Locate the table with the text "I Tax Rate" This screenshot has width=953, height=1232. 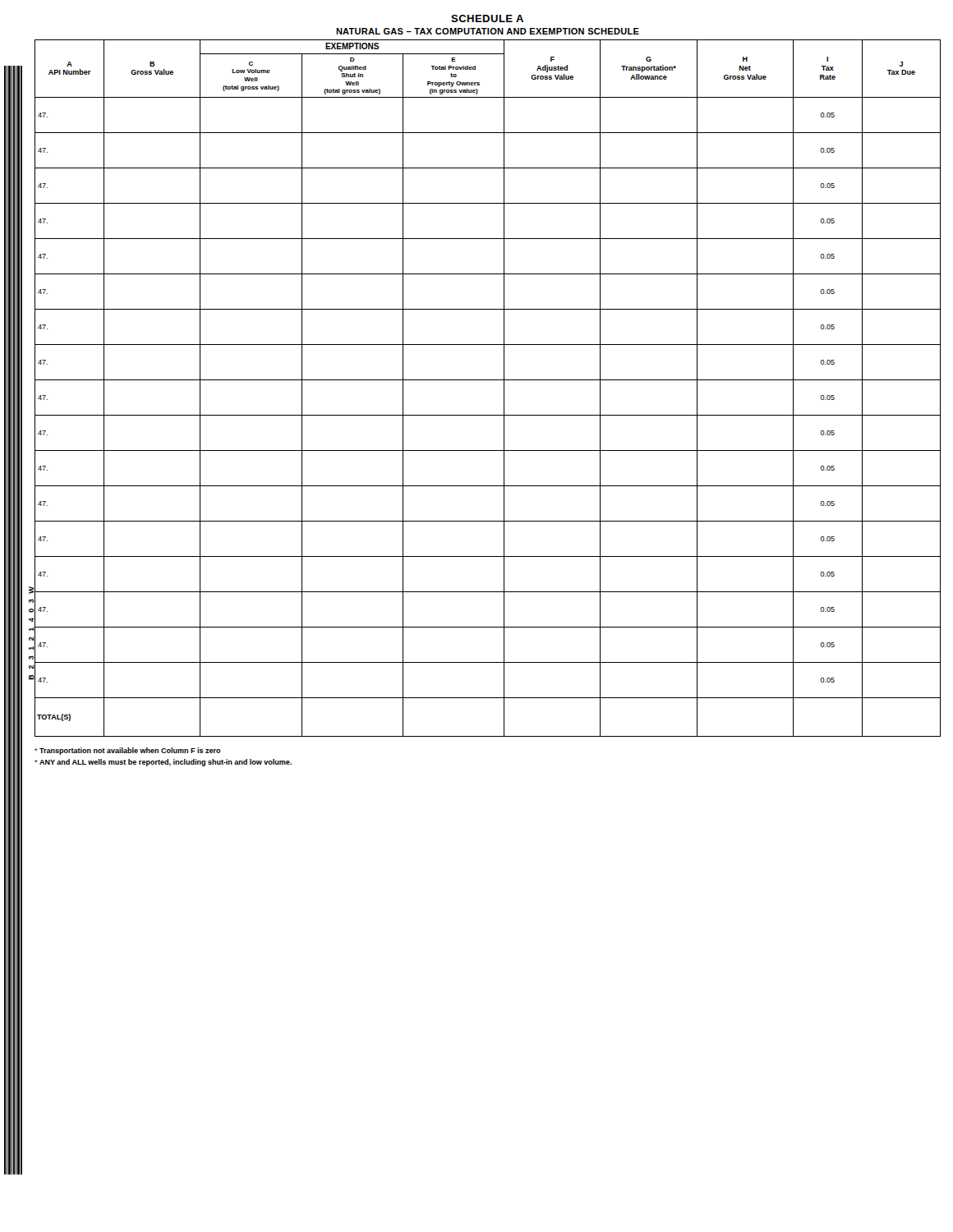[488, 388]
